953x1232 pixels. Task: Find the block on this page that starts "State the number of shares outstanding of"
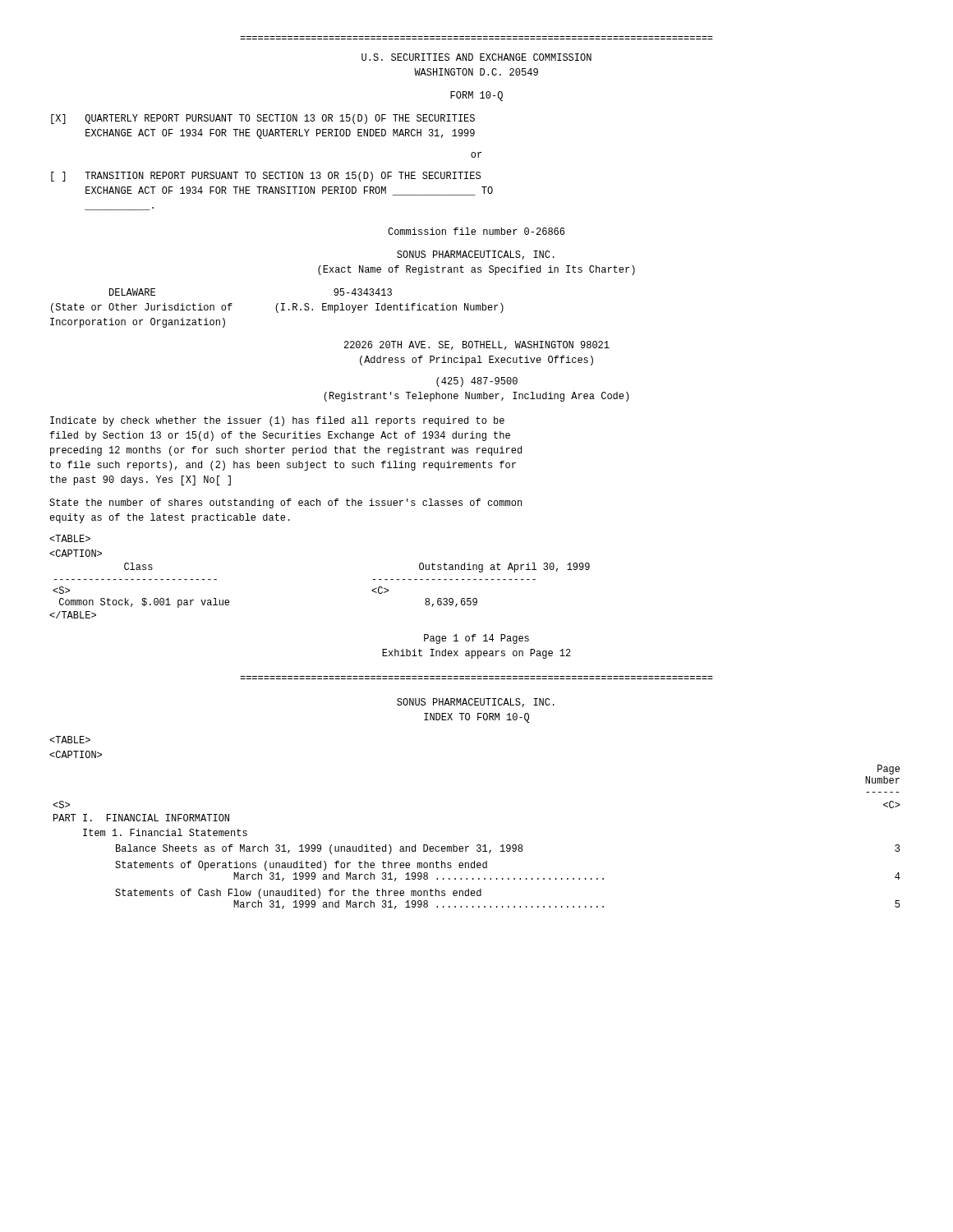coord(286,511)
